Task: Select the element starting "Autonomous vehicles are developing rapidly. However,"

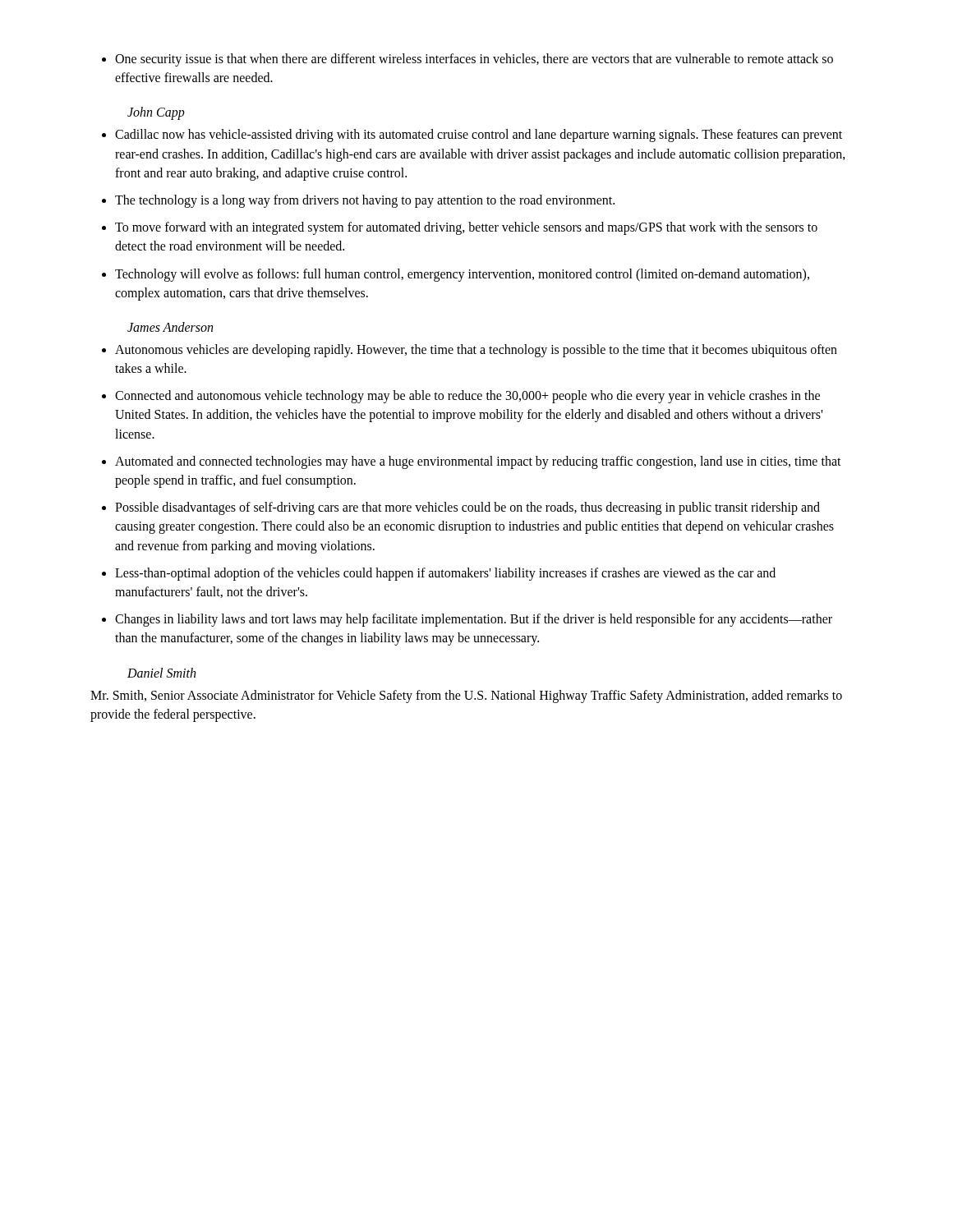Action: pyautogui.click(x=481, y=359)
